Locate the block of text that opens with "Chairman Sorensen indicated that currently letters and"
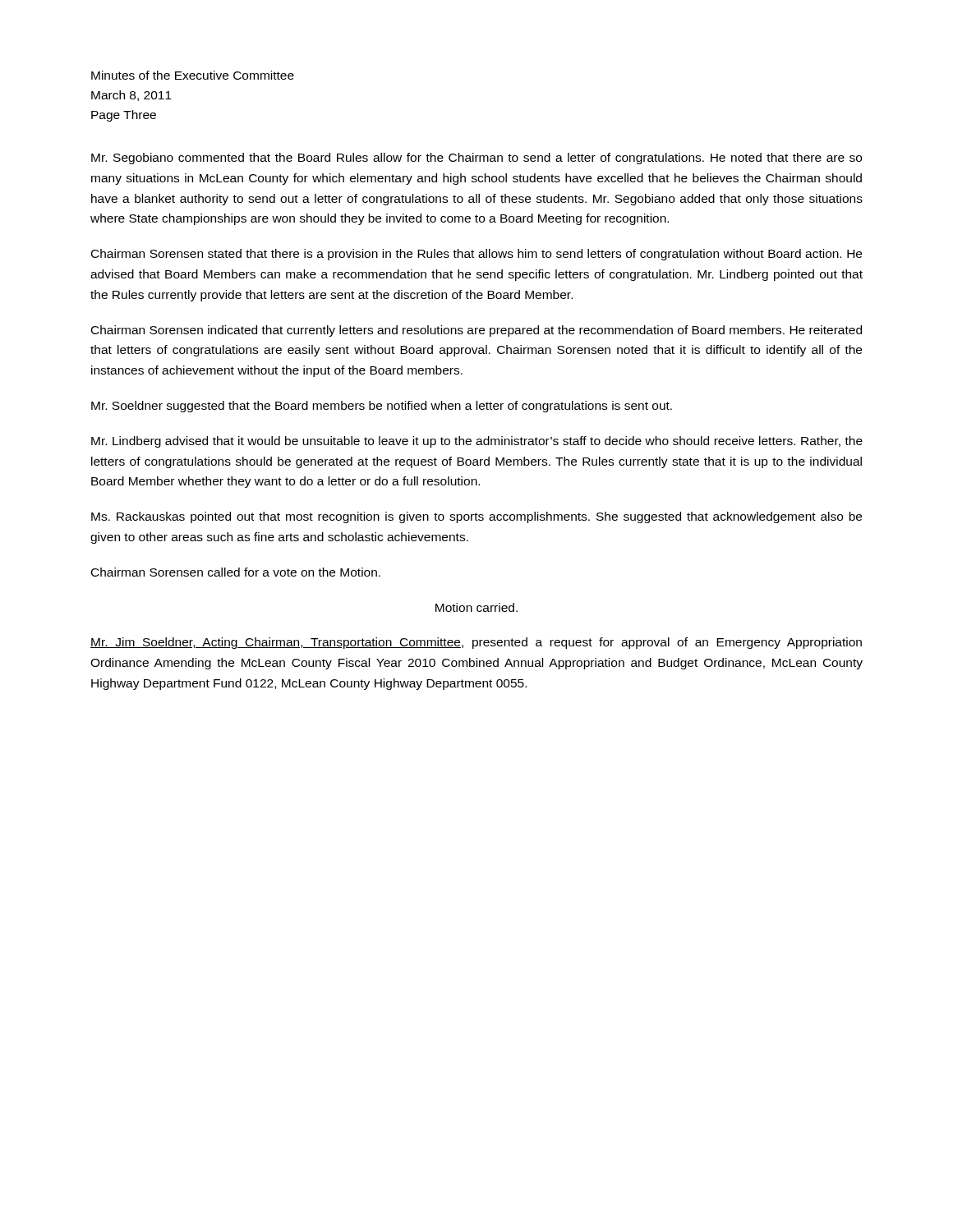This screenshot has width=953, height=1232. (476, 350)
